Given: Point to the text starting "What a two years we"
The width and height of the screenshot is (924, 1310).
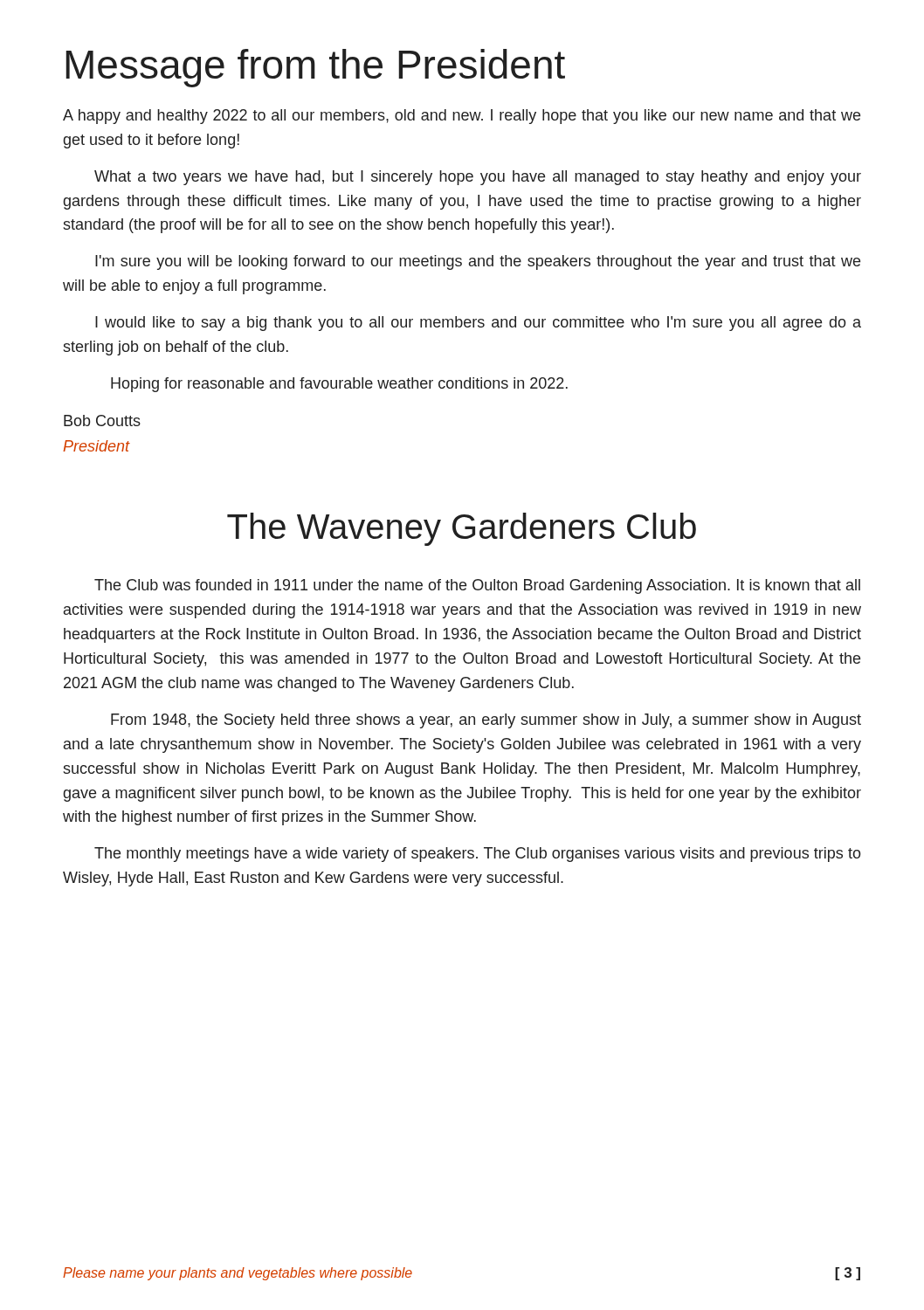Looking at the screenshot, I should (x=462, y=200).
